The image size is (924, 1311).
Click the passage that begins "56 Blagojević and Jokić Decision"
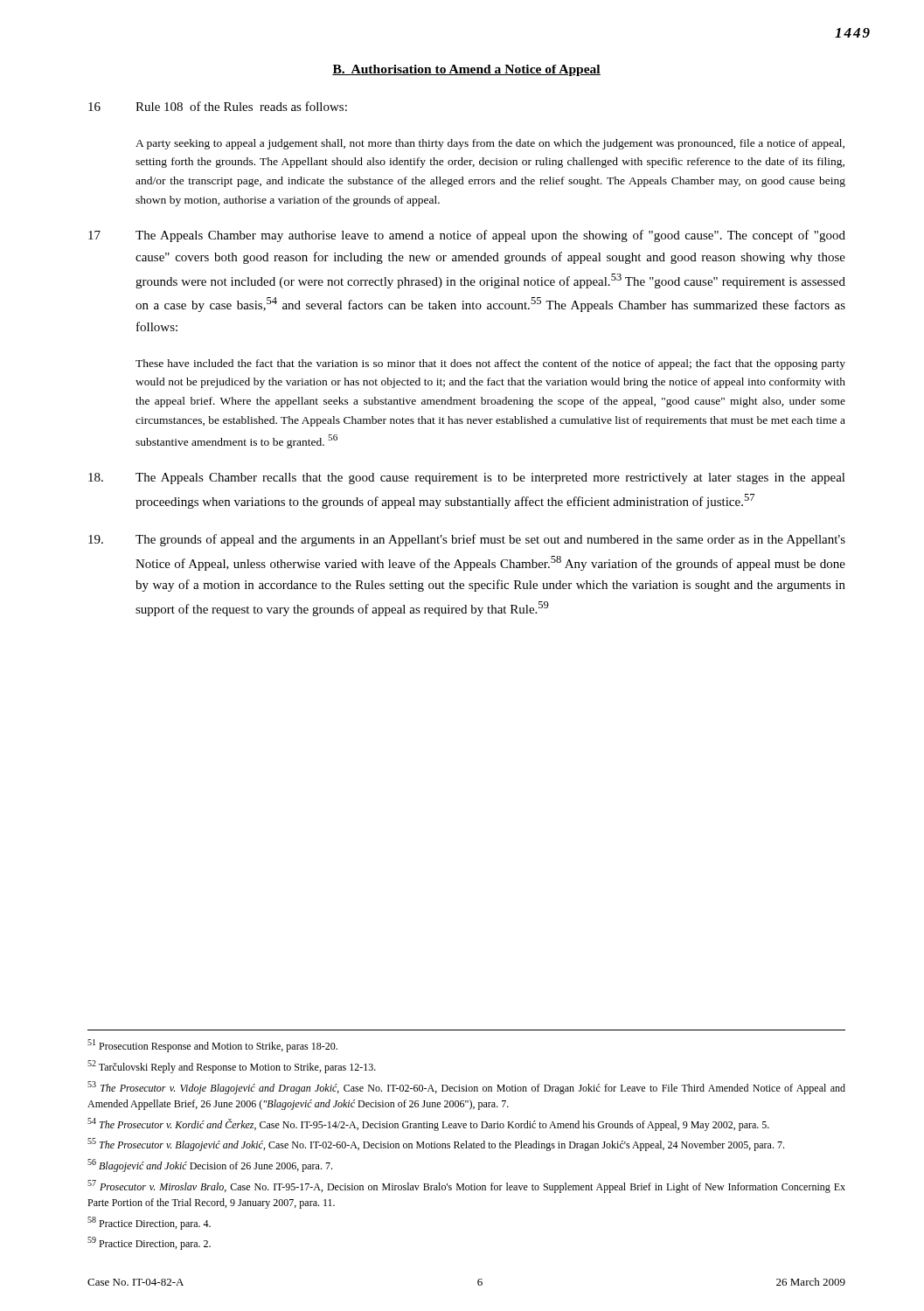click(210, 1165)
